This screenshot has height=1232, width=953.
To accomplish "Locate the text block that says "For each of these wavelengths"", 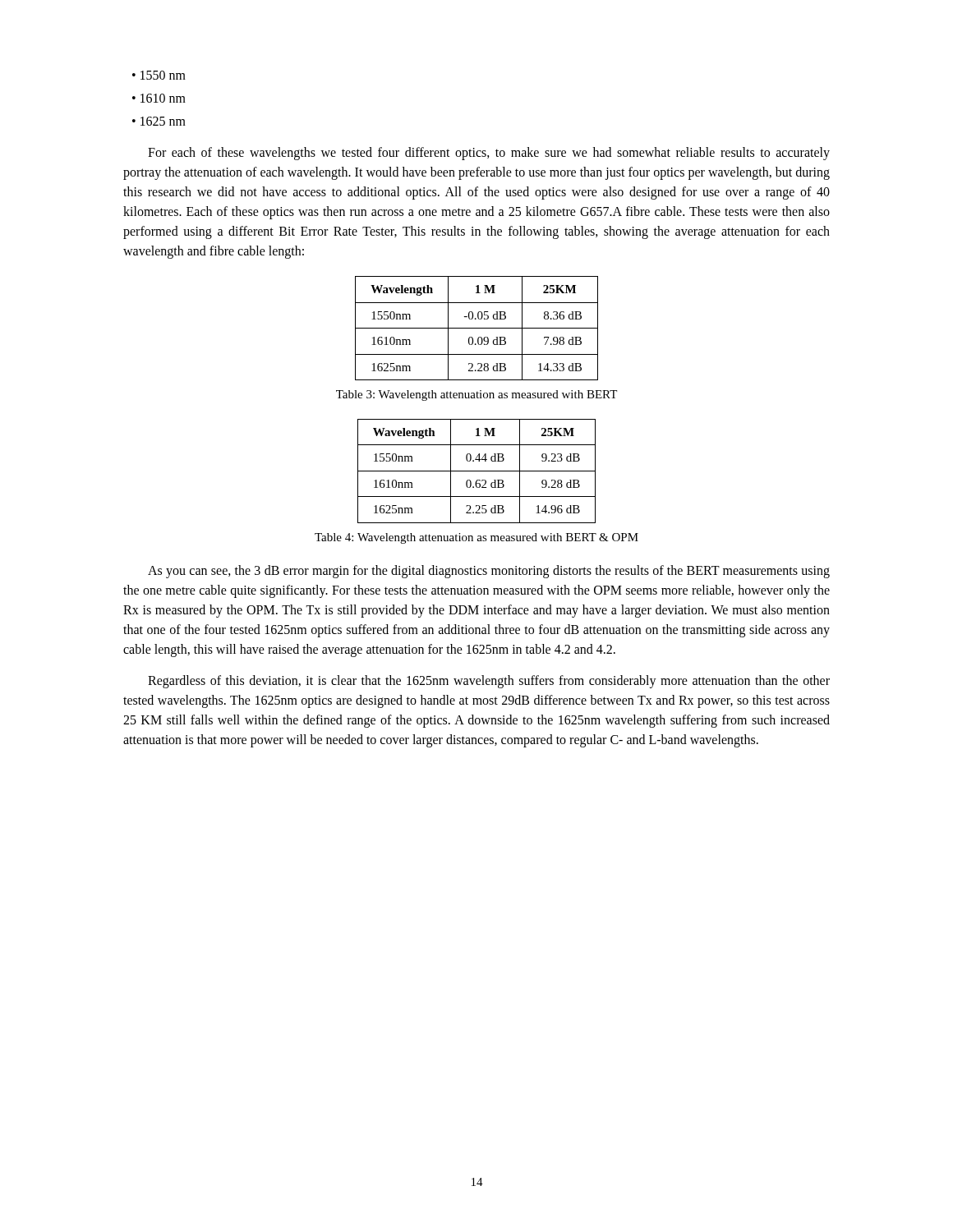I will (x=476, y=202).
